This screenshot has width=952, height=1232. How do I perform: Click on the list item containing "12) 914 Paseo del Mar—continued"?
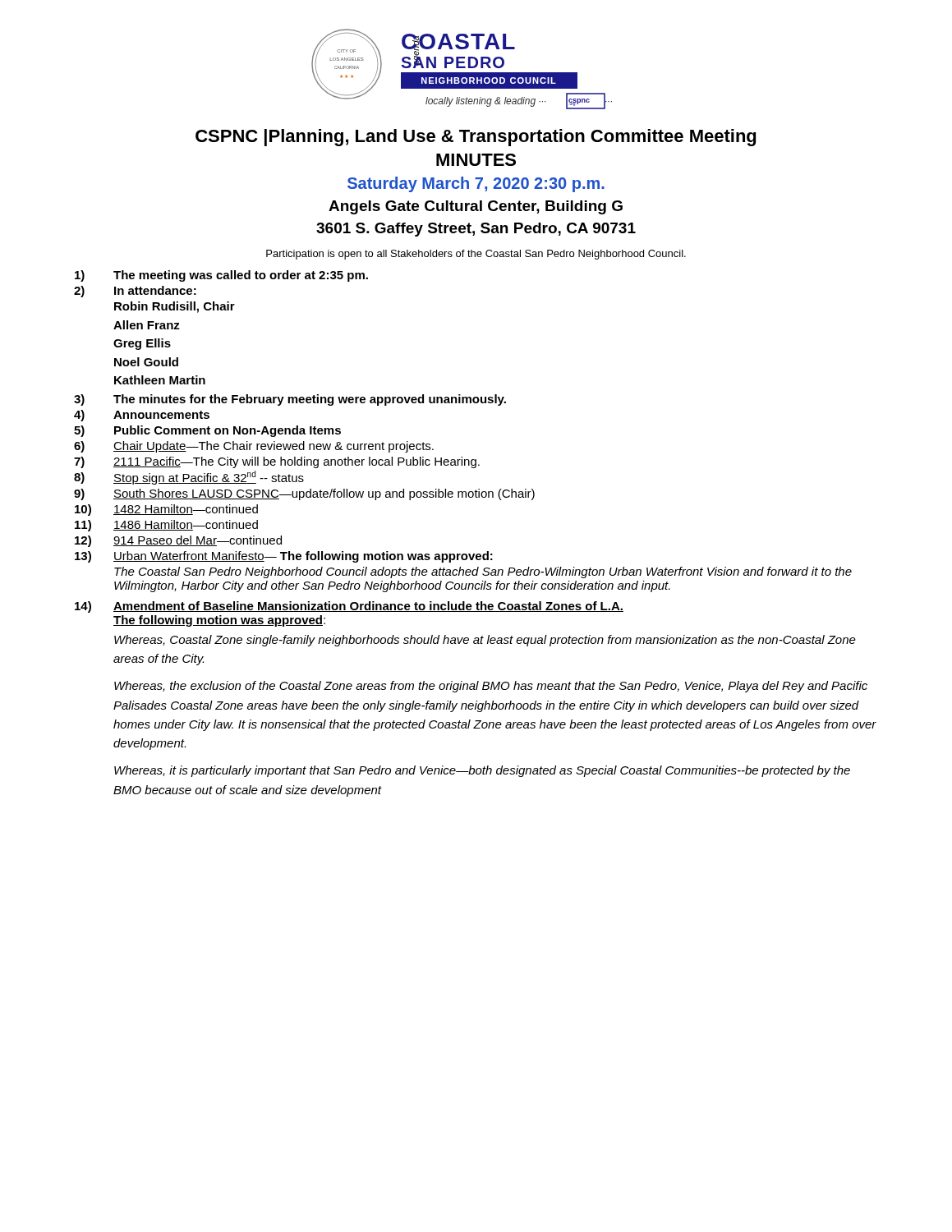click(x=178, y=541)
